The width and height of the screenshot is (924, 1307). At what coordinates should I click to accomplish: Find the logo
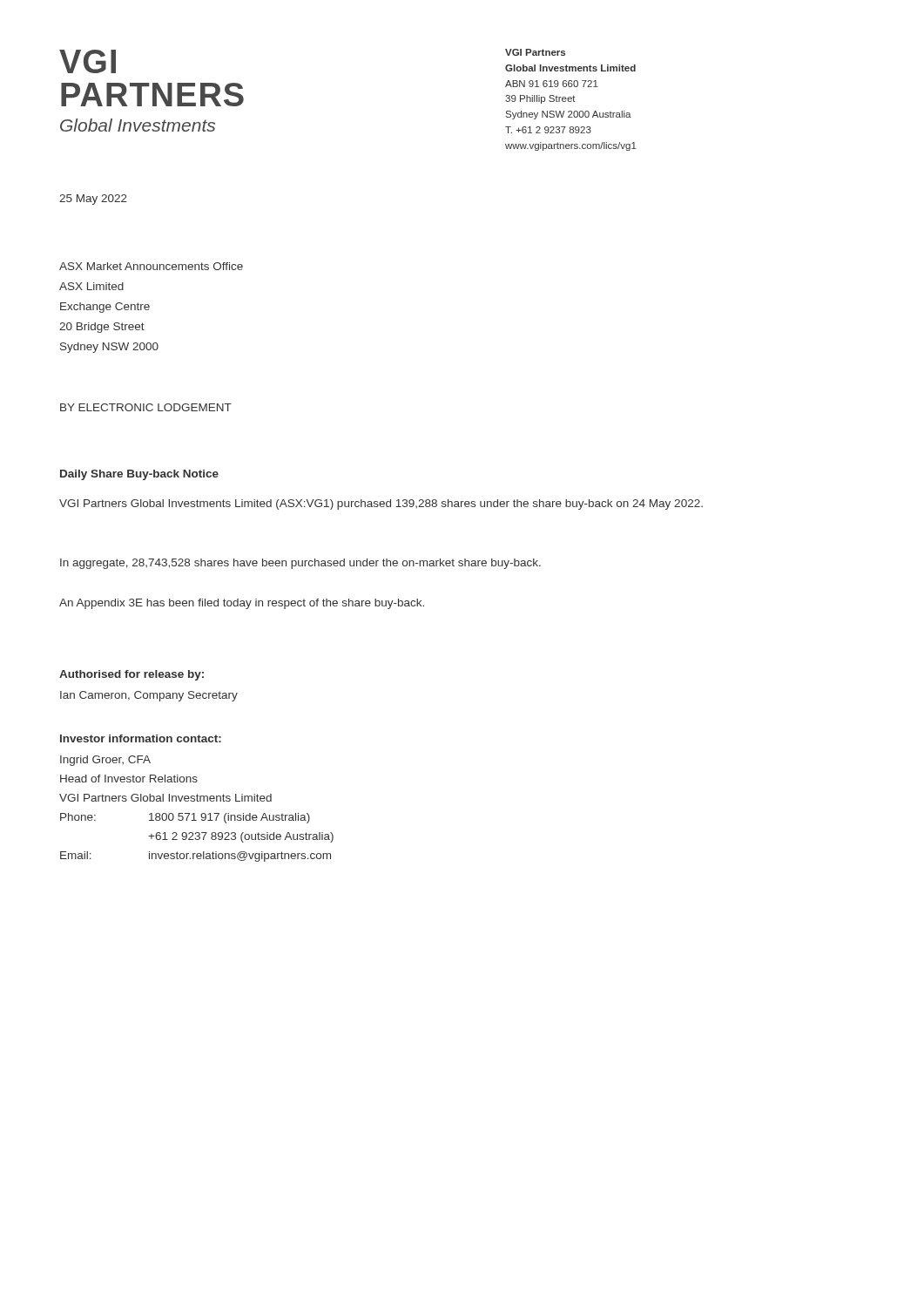(x=155, y=91)
